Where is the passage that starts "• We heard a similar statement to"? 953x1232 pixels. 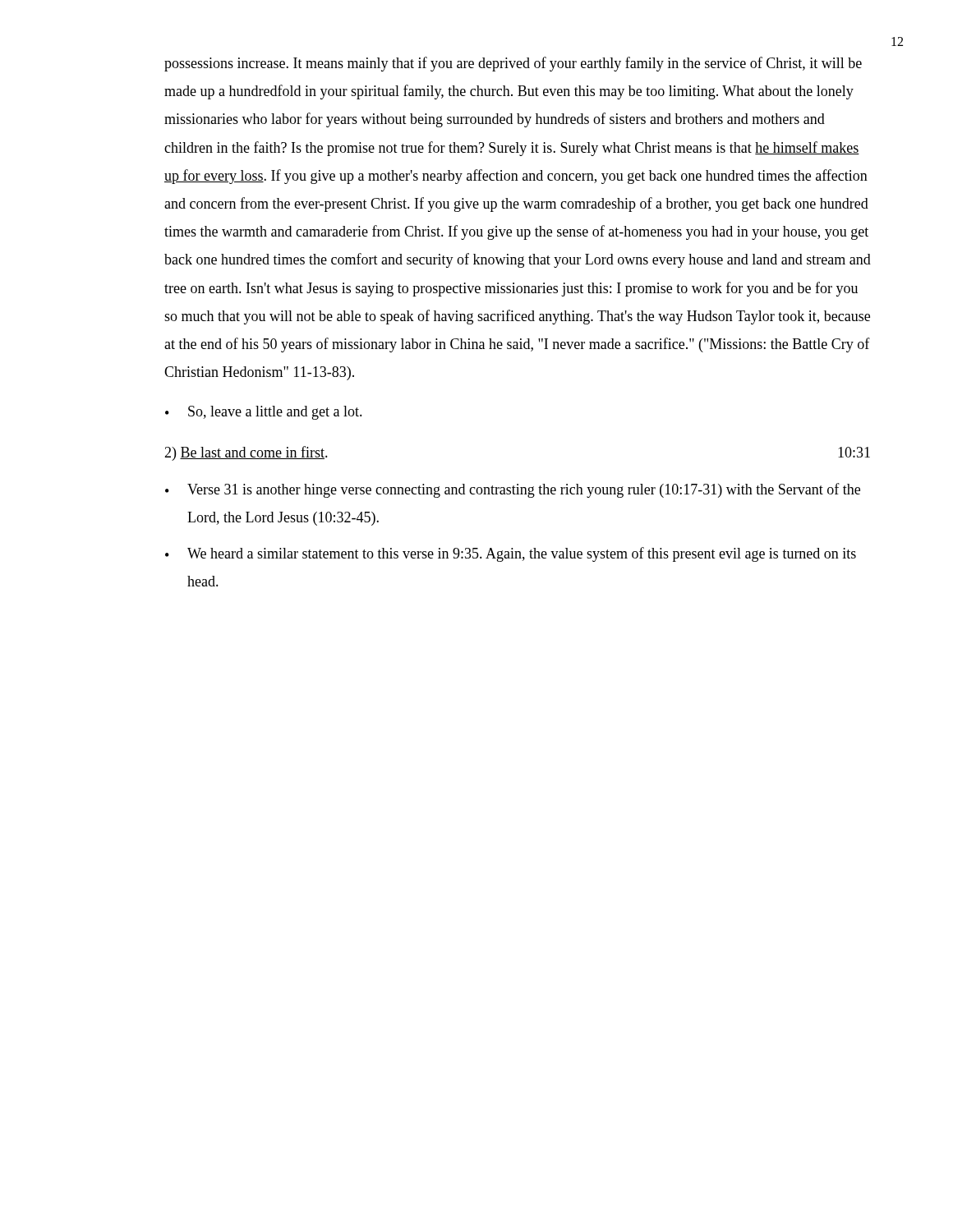click(x=518, y=568)
